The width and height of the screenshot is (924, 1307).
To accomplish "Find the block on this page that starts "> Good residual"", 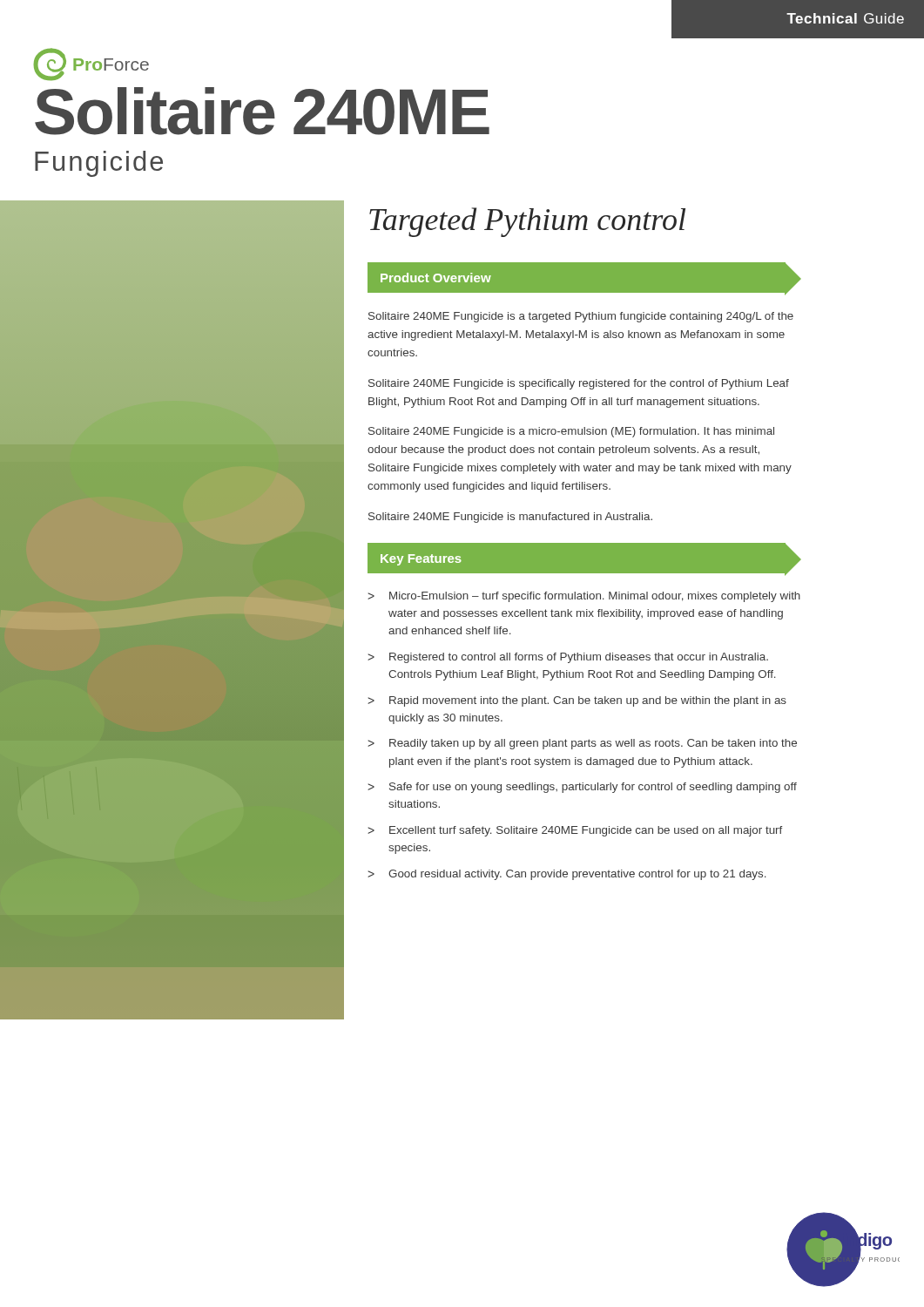I will coord(567,874).
